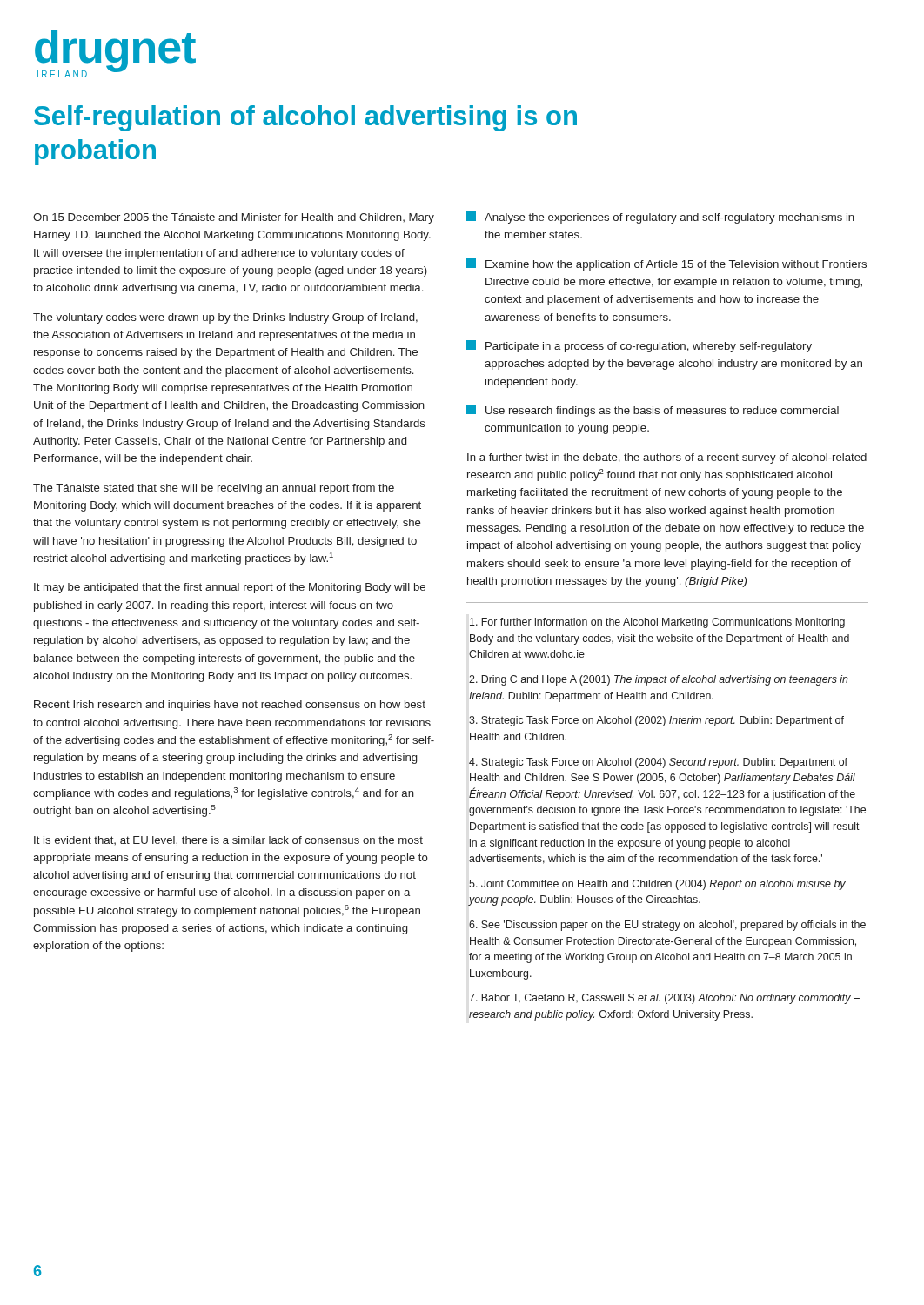Screen dimensions: 1305x924
Task: Point to the block starting "Recent Irish research"
Action: point(234,758)
